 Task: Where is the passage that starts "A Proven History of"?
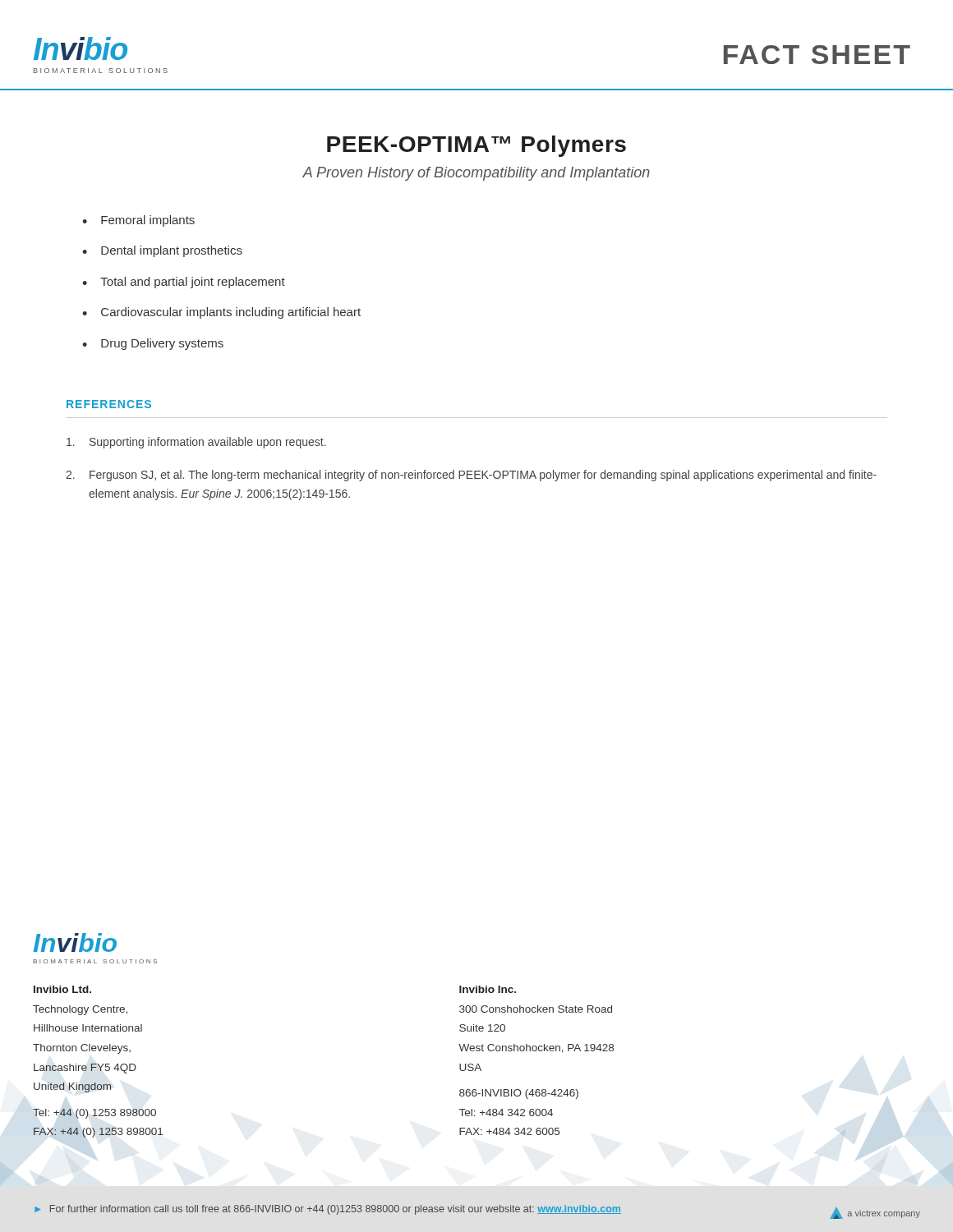[476, 172]
